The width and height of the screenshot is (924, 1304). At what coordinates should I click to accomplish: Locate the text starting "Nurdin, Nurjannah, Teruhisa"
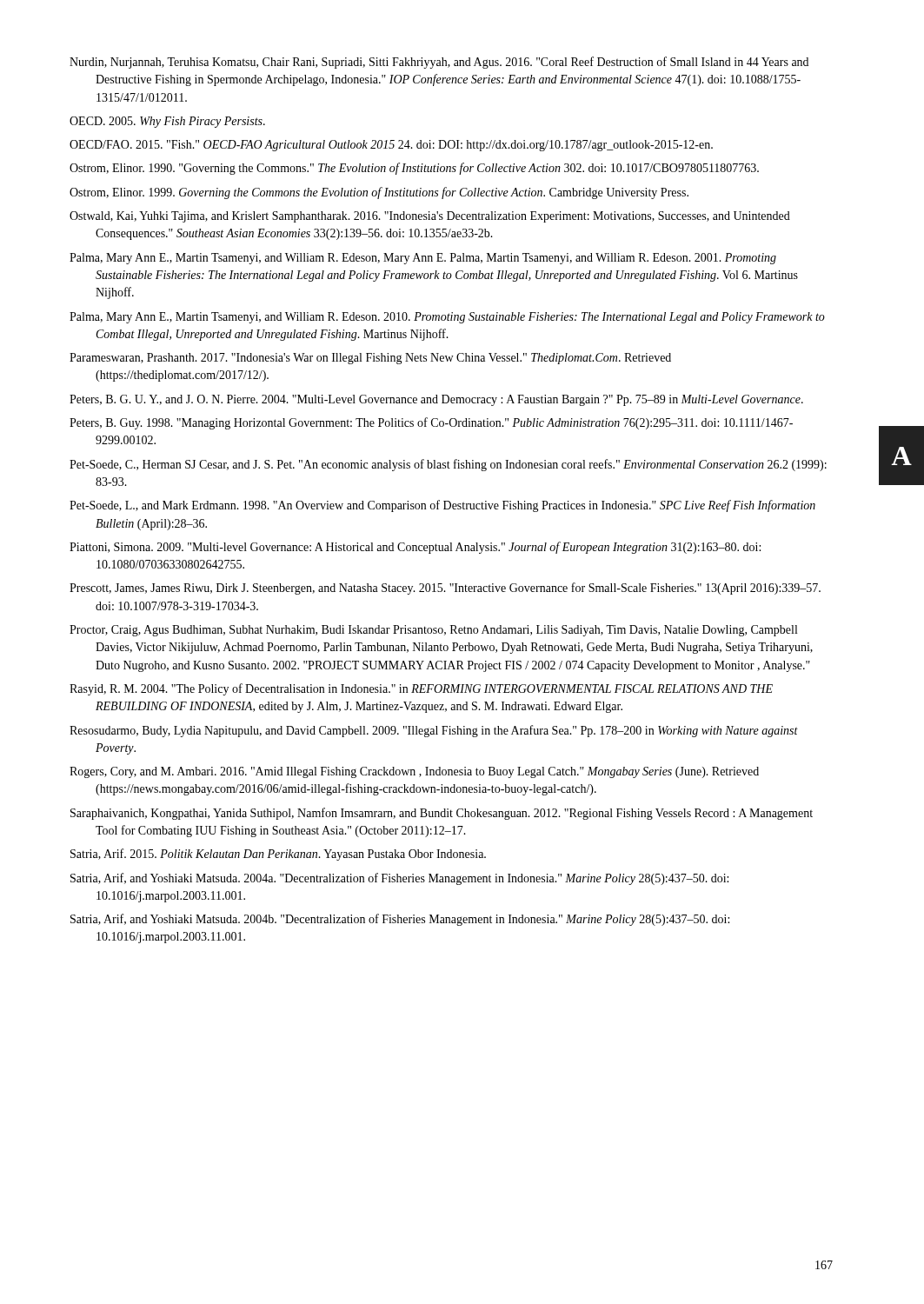click(x=439, y=80)
